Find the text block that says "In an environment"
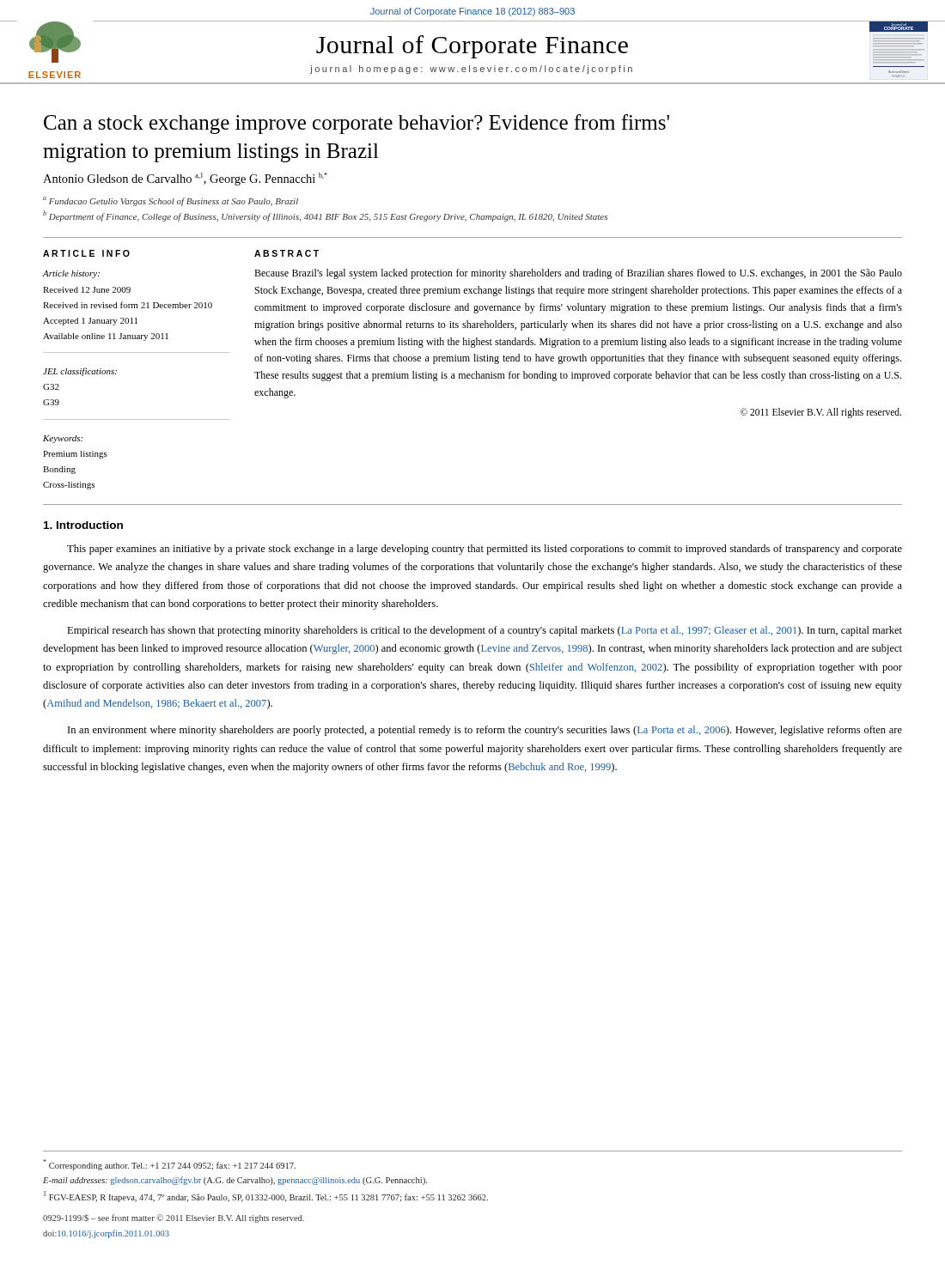 pos(472,748)
